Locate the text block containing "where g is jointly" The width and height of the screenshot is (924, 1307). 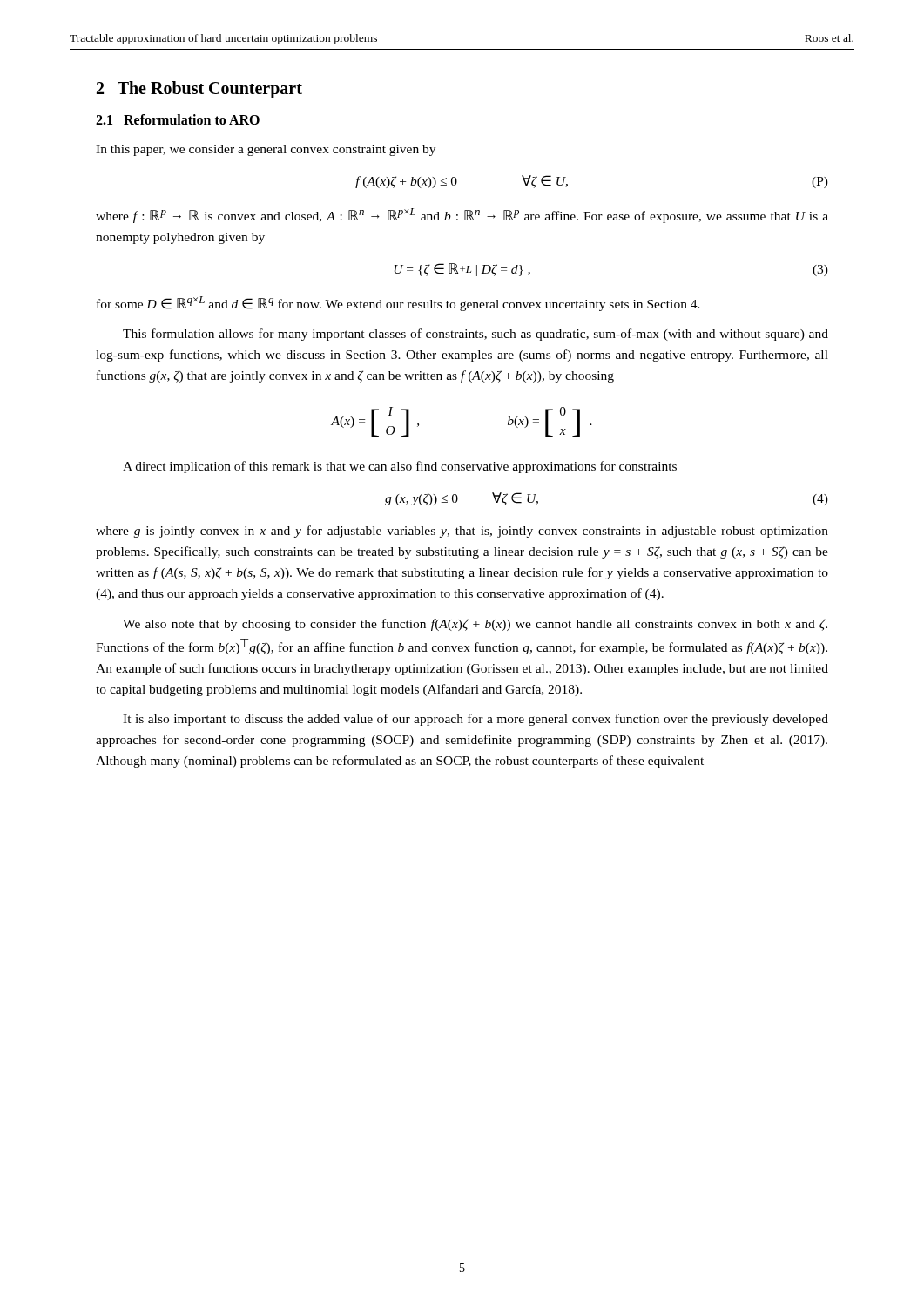point(462,562)
